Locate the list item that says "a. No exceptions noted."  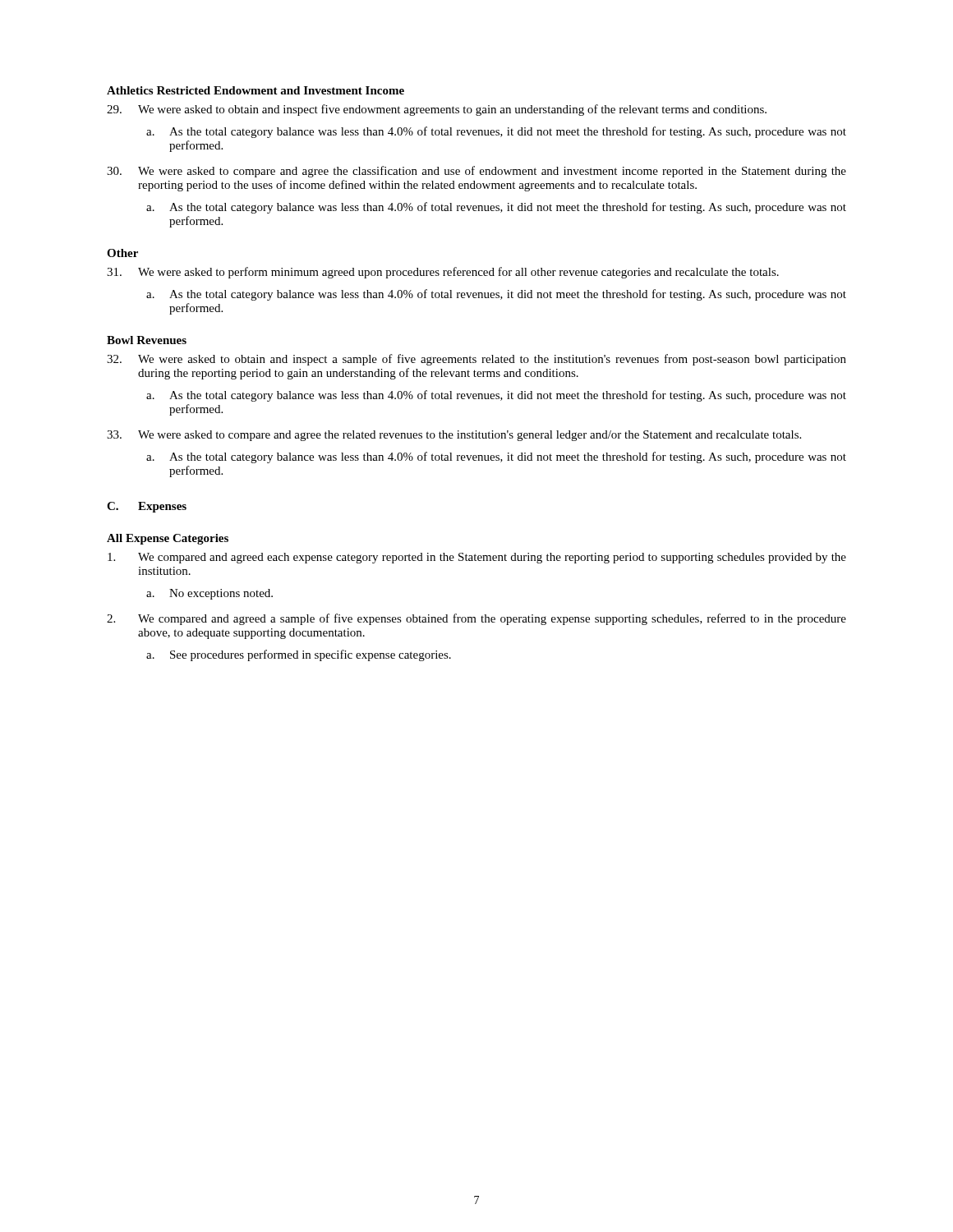pos(209,594)
